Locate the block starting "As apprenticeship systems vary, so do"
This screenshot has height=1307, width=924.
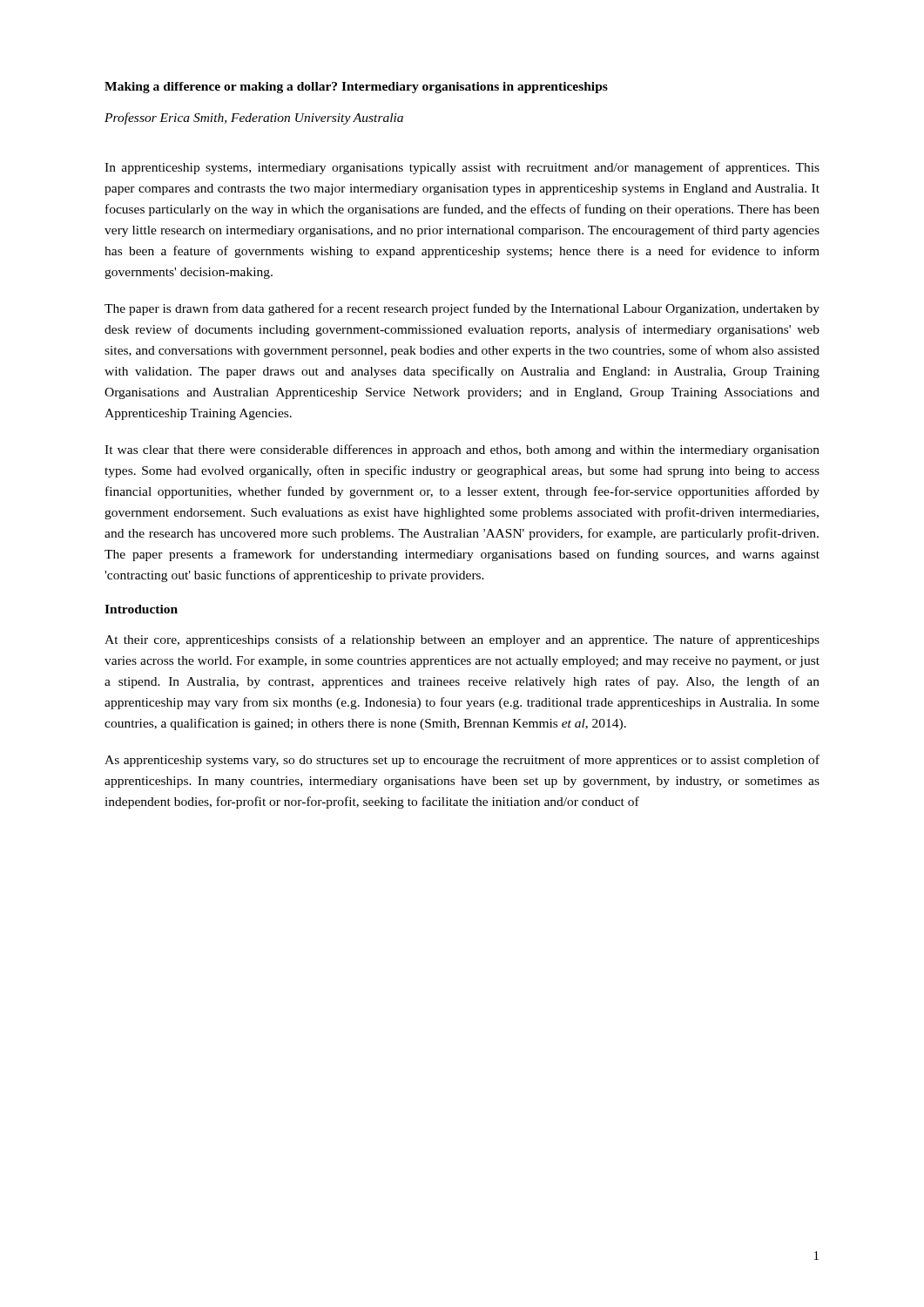click(462, 781)
